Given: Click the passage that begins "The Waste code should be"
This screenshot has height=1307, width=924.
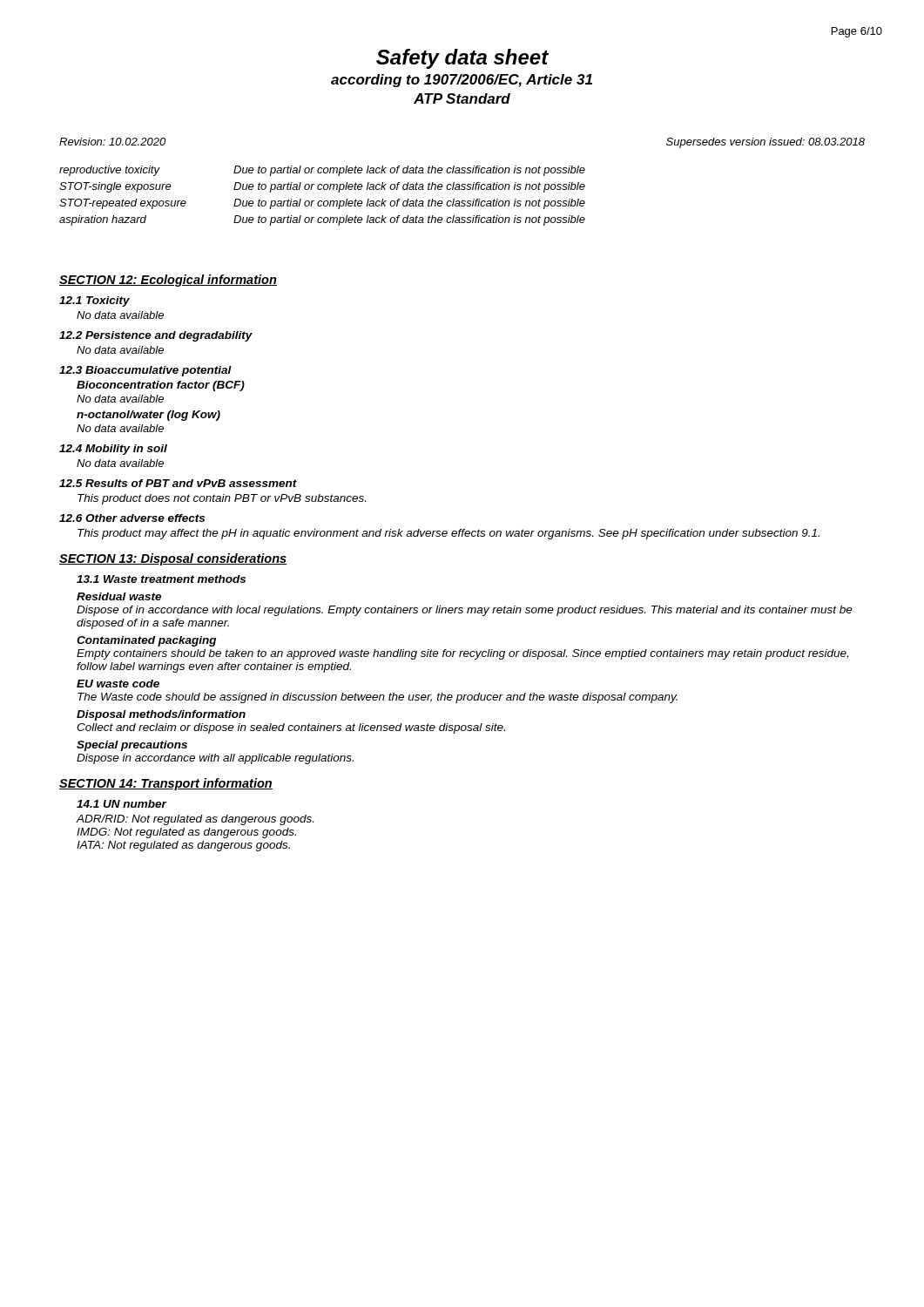Looking at the screenshot, I should tap(378, 697).
